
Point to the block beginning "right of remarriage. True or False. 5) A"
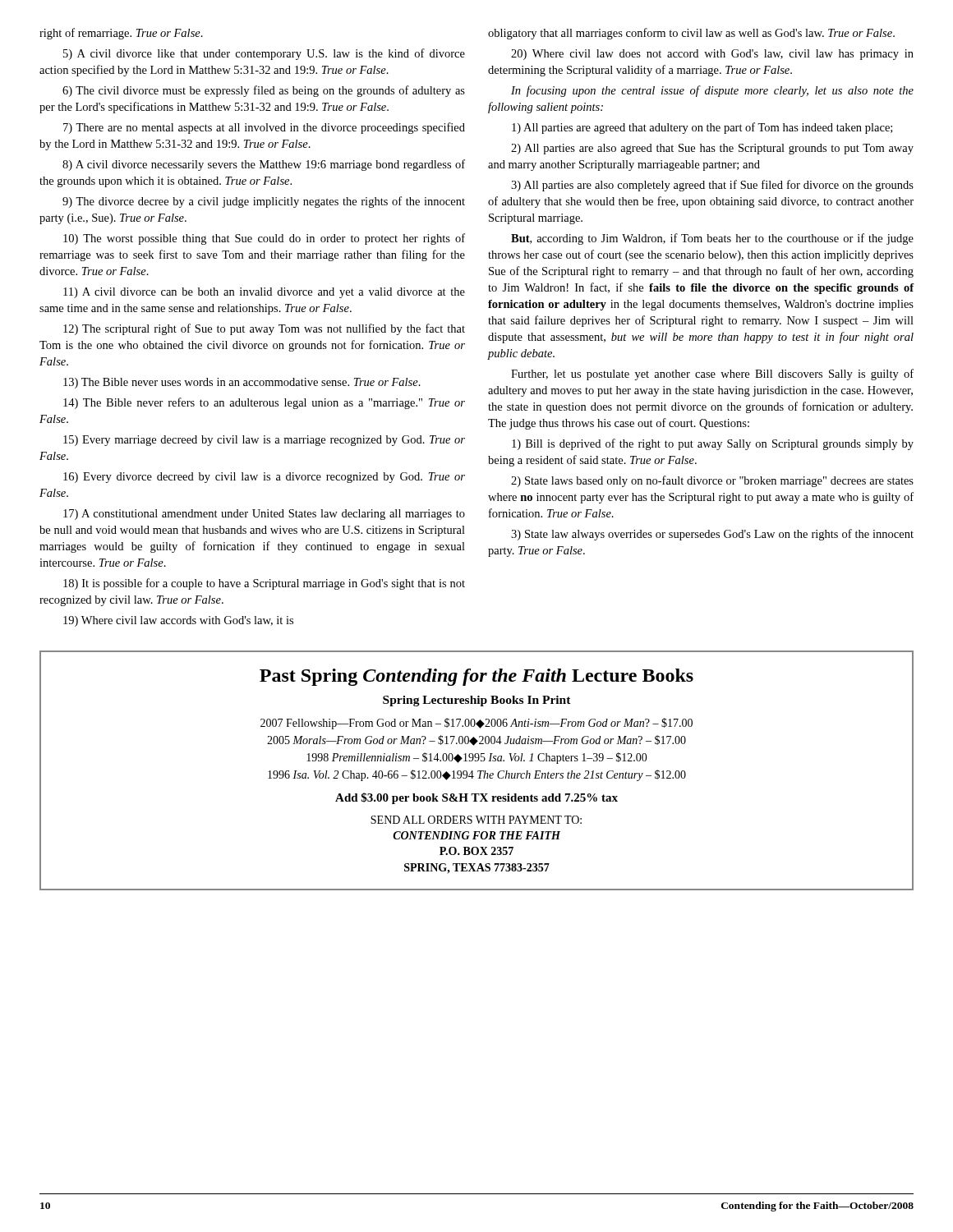click(252, 326)
